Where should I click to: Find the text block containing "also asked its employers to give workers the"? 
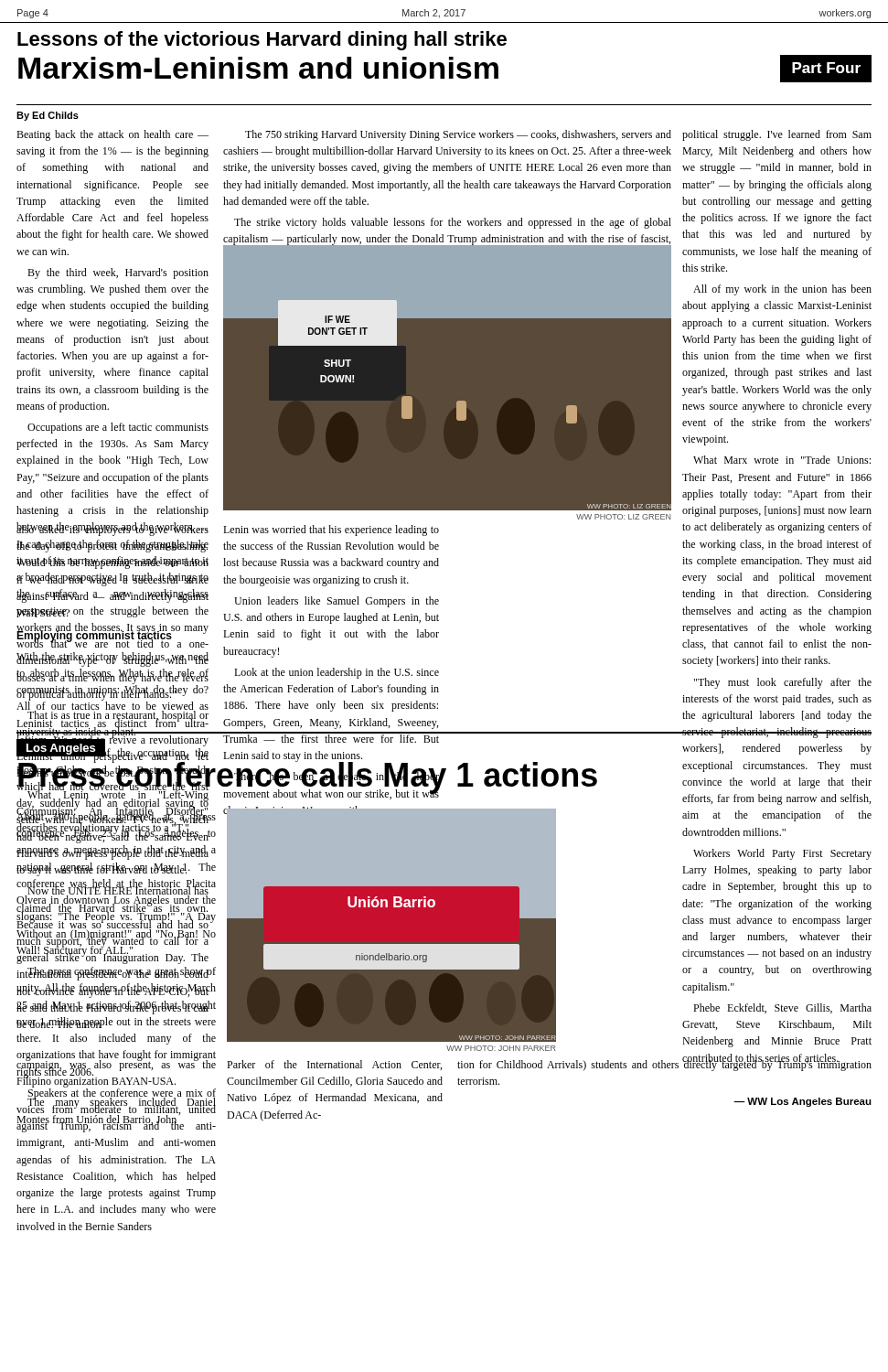coord(112,679)
